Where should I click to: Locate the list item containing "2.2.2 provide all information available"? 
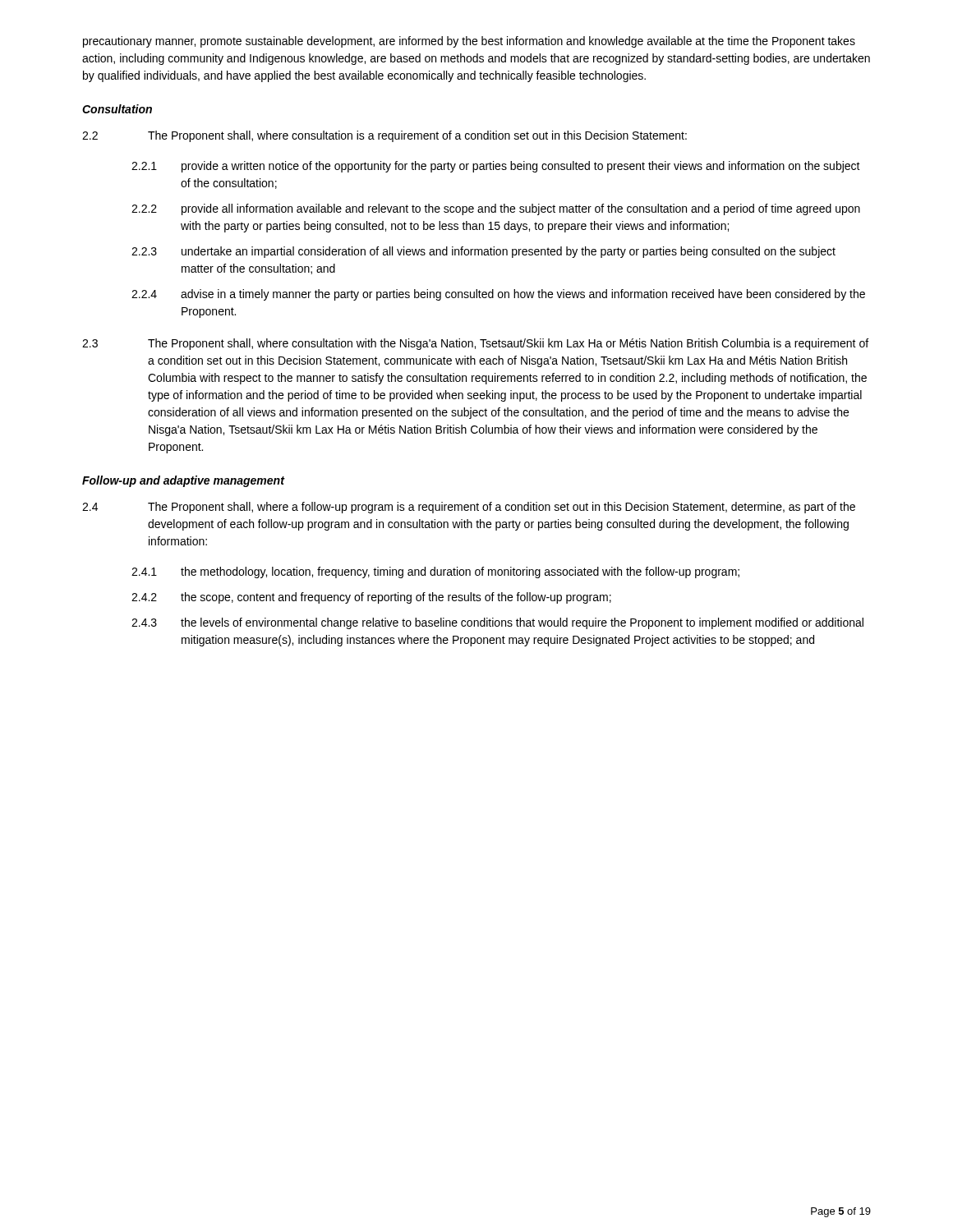point(501,218)
